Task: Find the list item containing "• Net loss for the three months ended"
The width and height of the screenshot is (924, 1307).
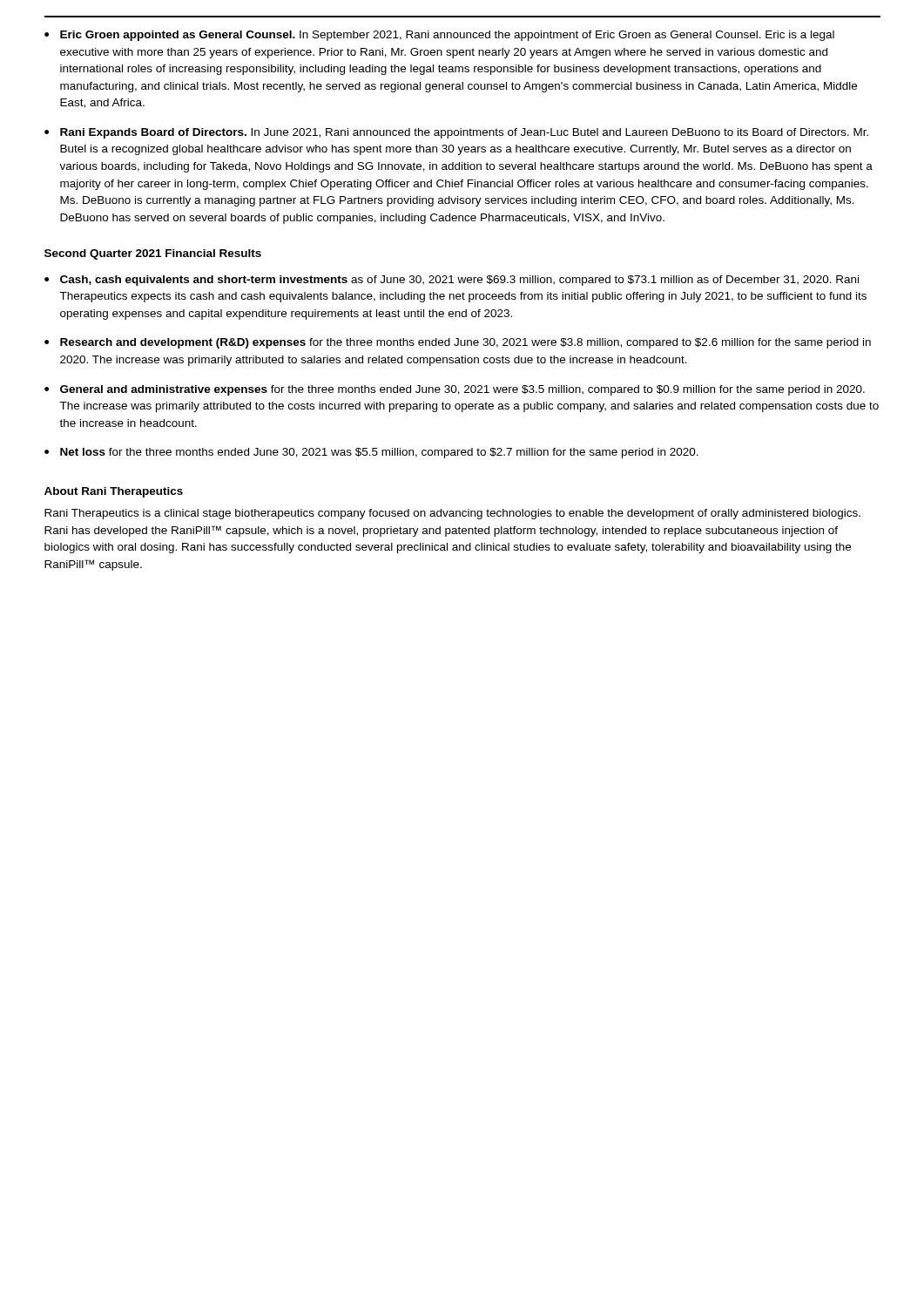Action: pos(462,453)
